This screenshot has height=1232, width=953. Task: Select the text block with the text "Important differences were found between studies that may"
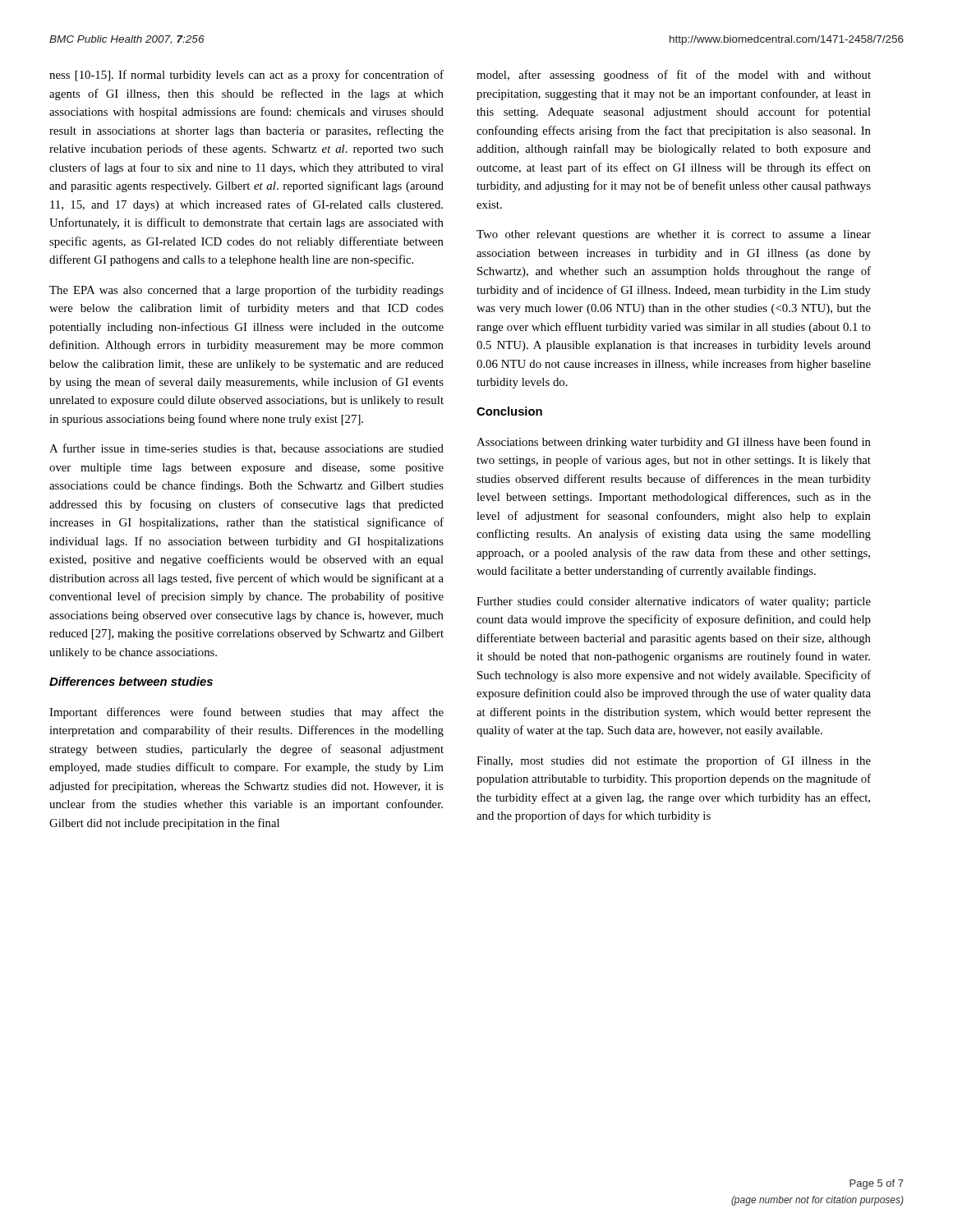click(x=246, y=767)
